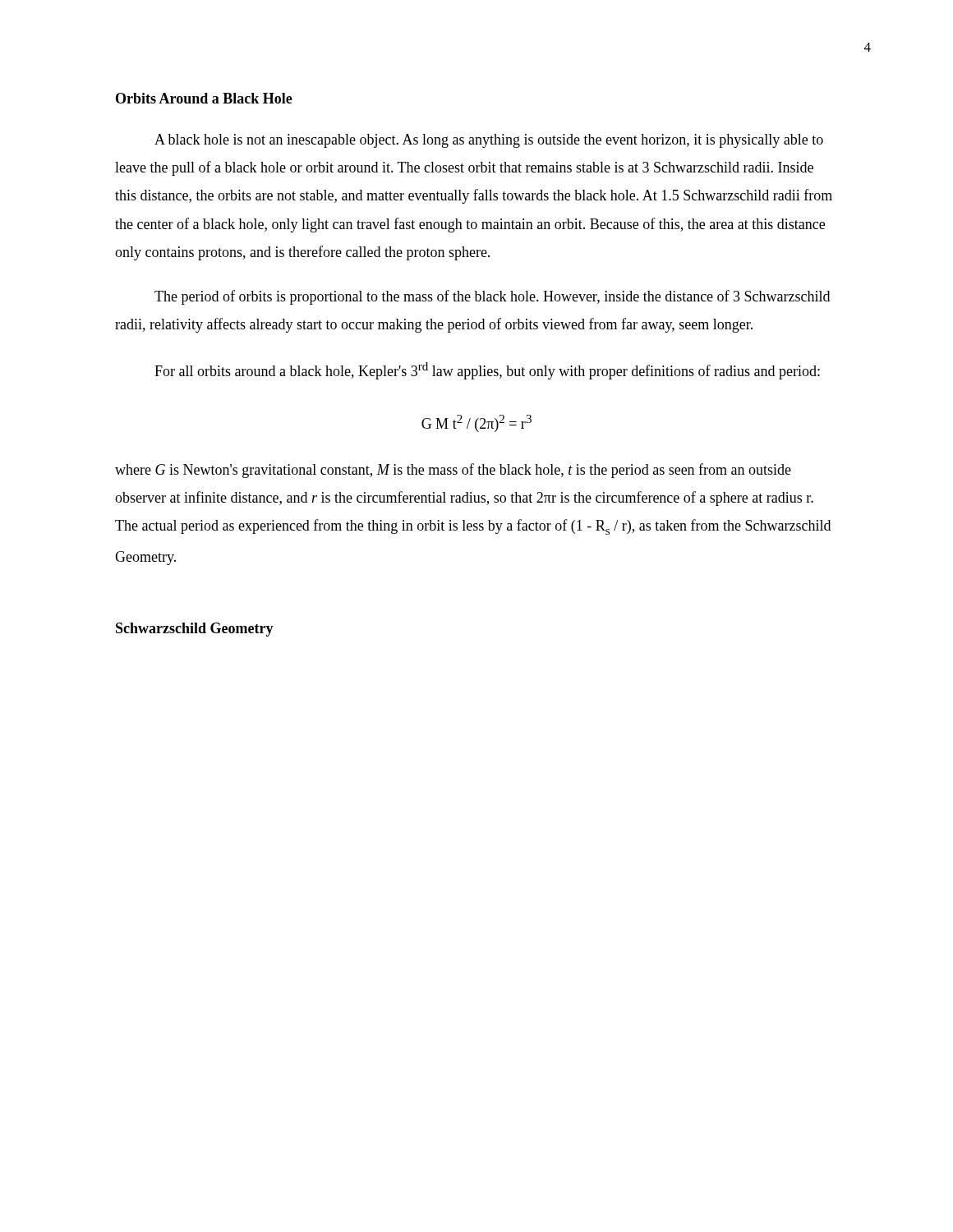Viewport: 953px width, 1232px height.
Task: Click on the block starting "Orbits Around a Black Hole"
Action: pyautogui.click(x=204, y=99)
